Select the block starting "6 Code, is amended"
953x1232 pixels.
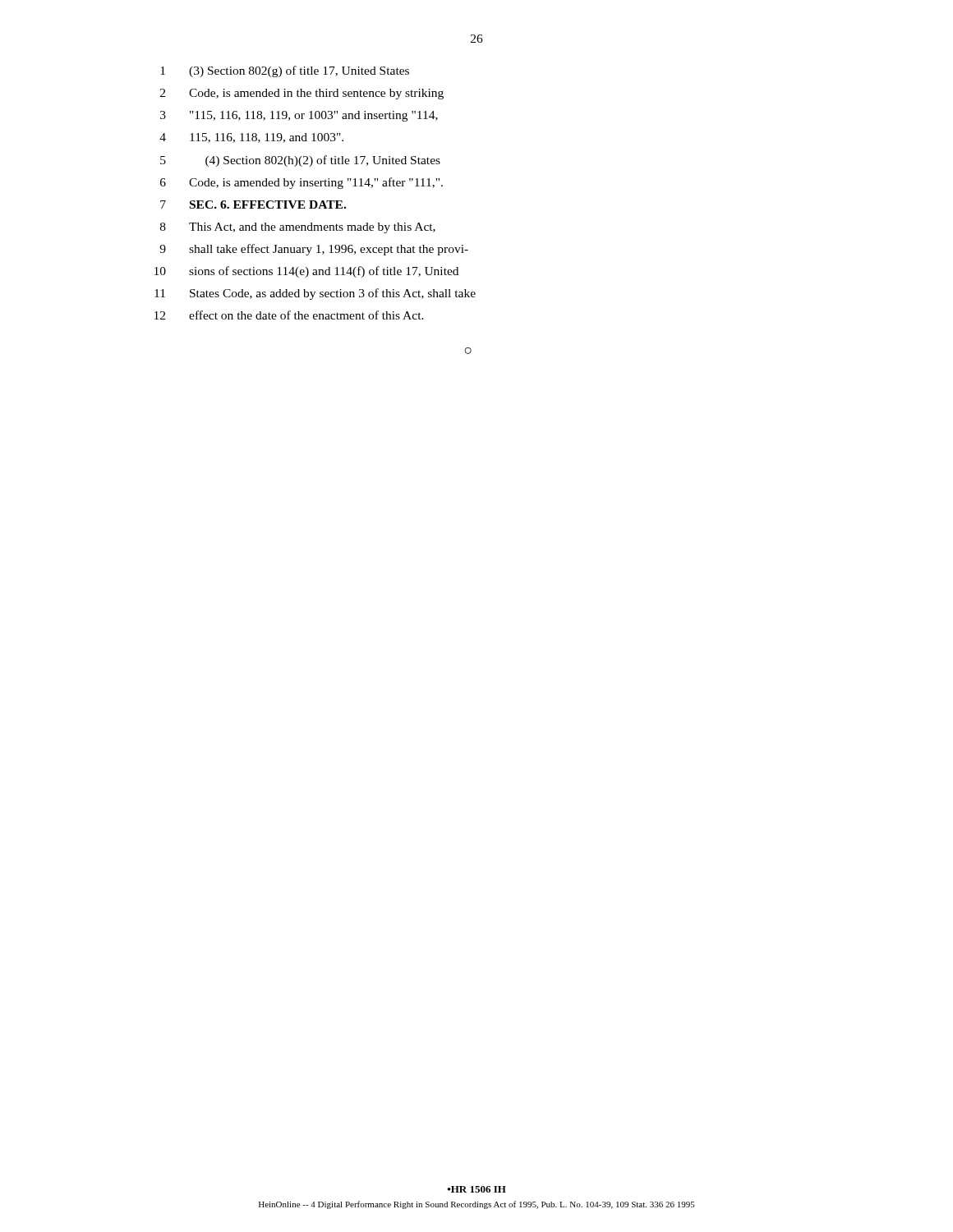click(x=302, y=183)
